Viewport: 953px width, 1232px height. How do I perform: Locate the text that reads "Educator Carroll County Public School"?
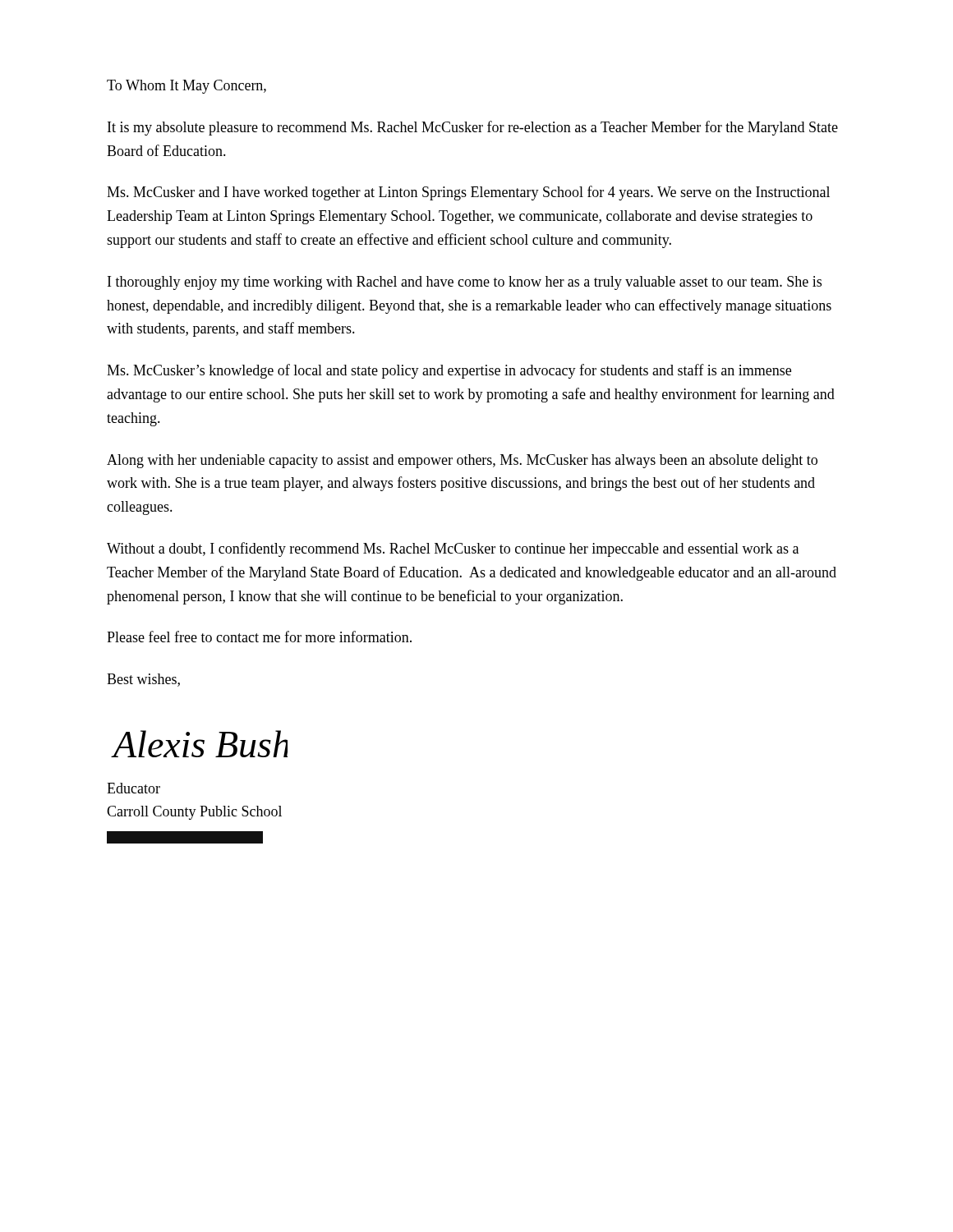click(x=195, y=812)
